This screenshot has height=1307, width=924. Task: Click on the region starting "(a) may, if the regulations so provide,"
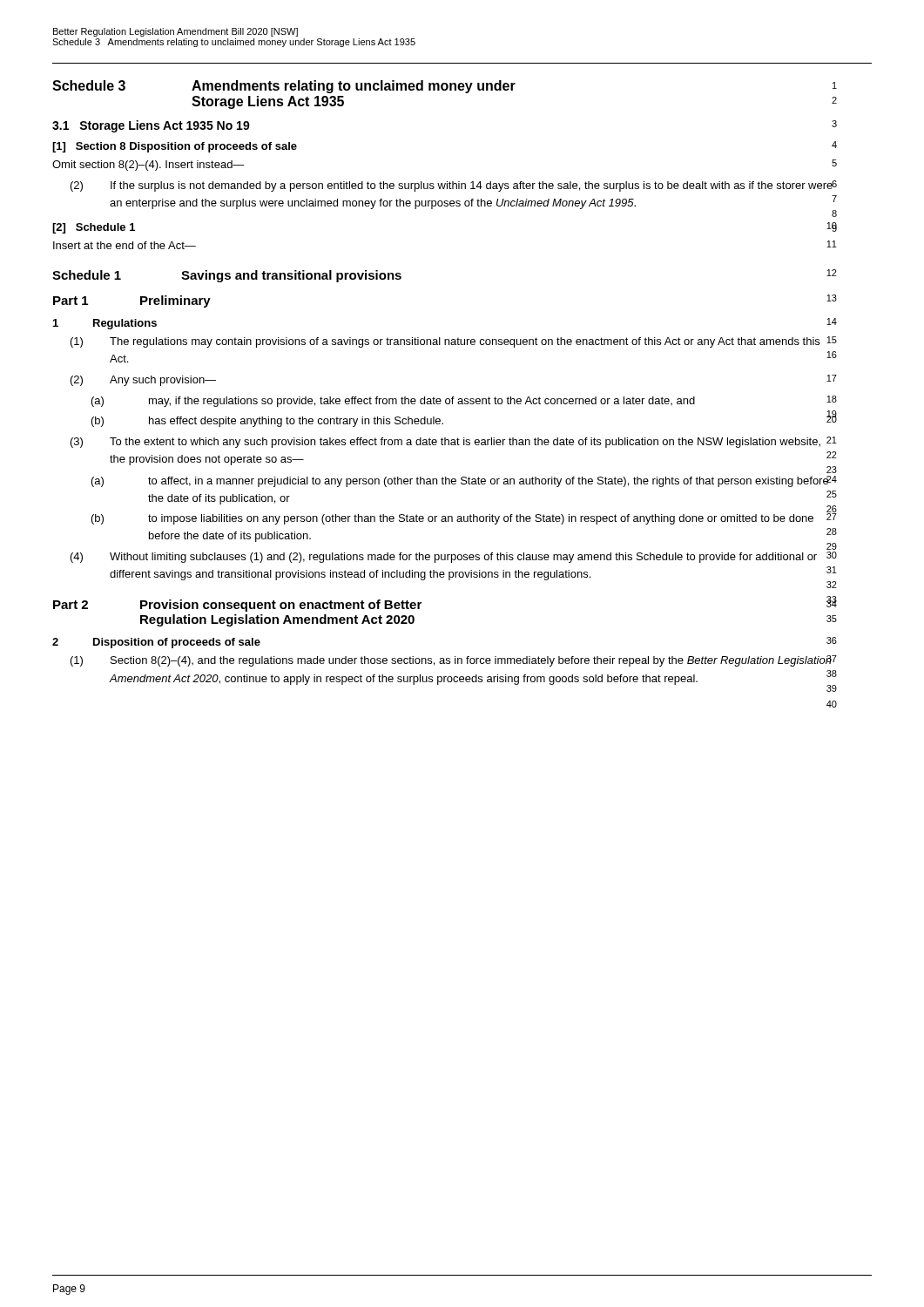click(x=445, y=401)
